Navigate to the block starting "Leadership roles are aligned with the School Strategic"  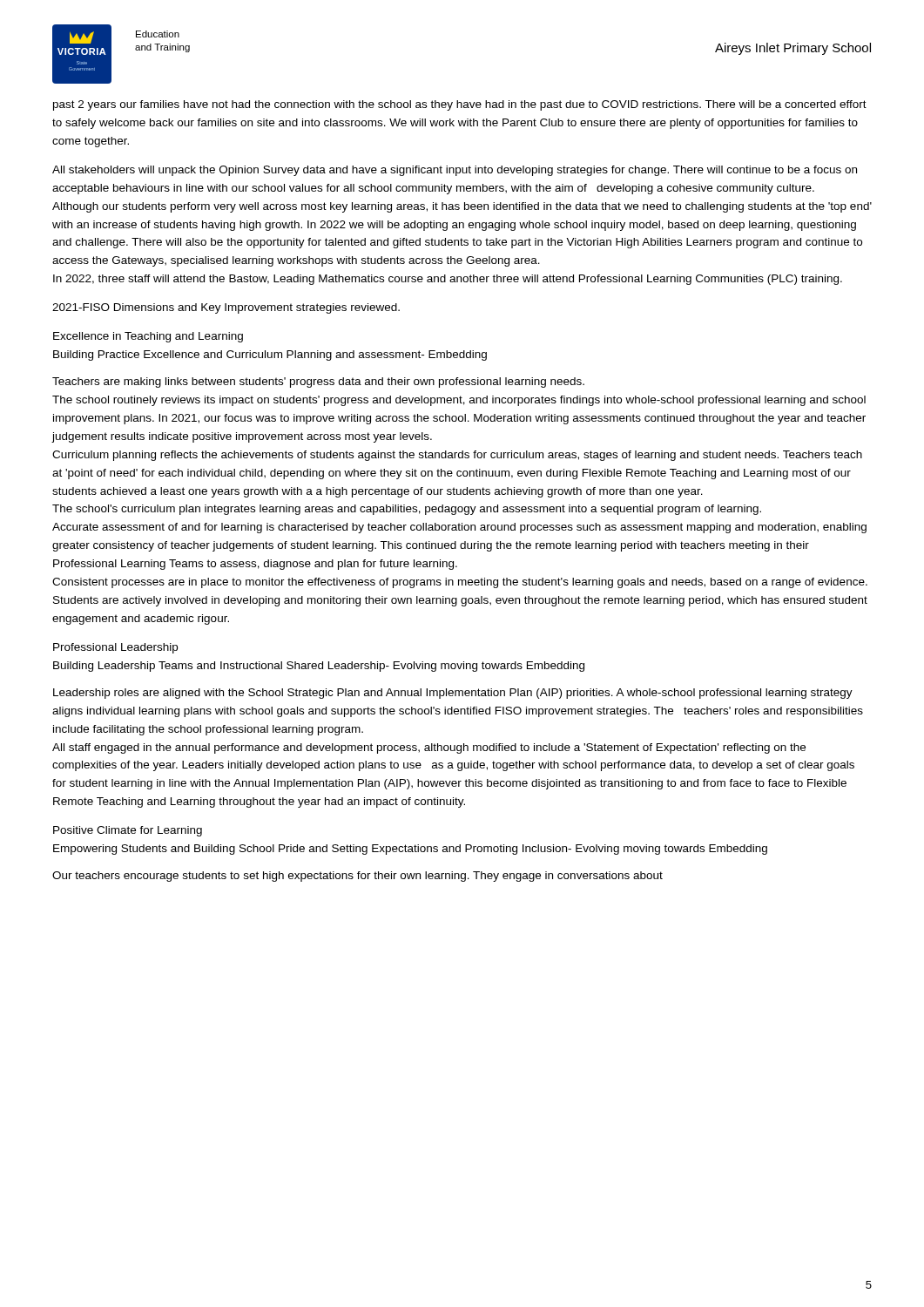pyautogui.click(x=458, y=747)
